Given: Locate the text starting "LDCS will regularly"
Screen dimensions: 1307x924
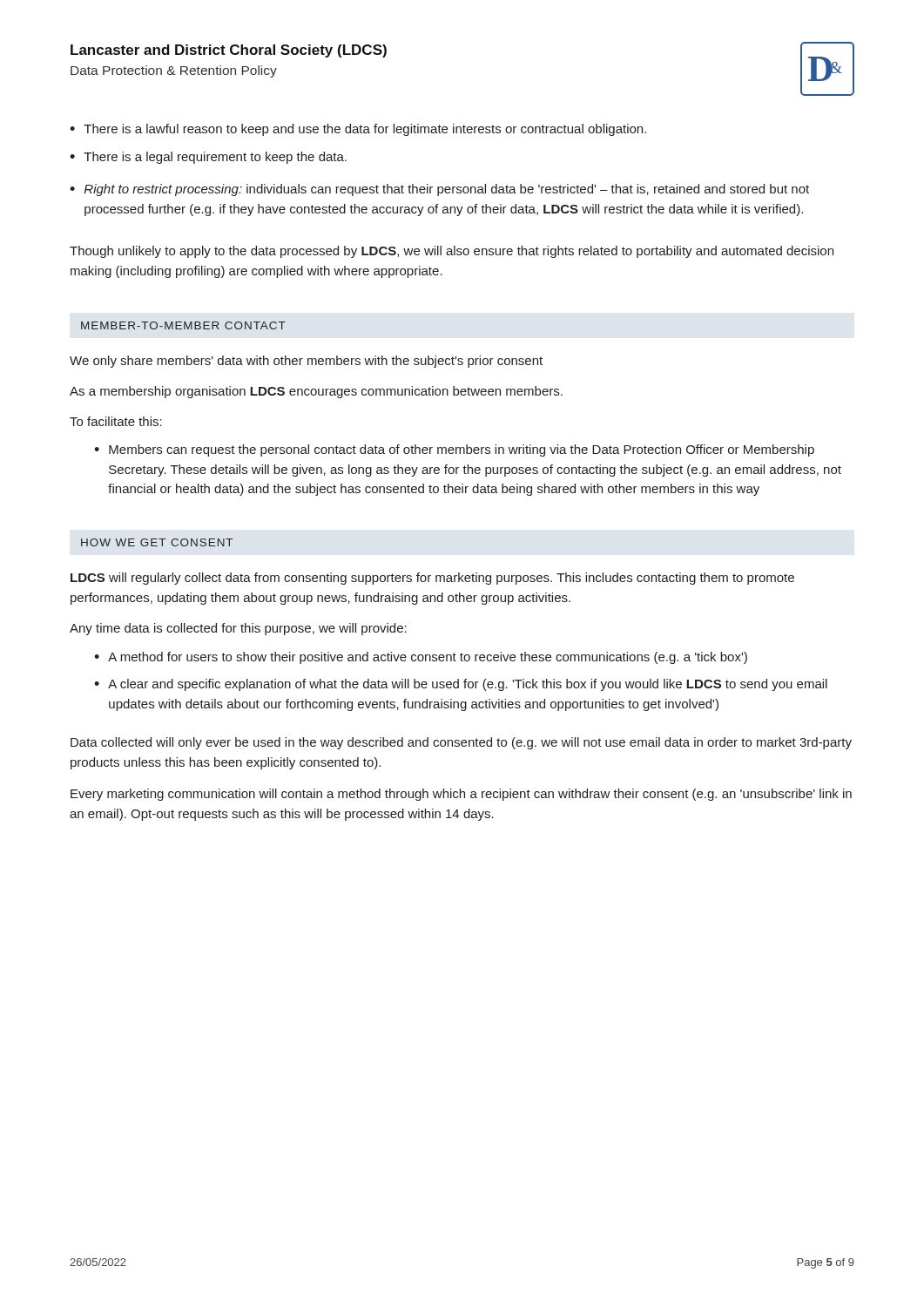Looking at the screenshot, I should [432, 587].
